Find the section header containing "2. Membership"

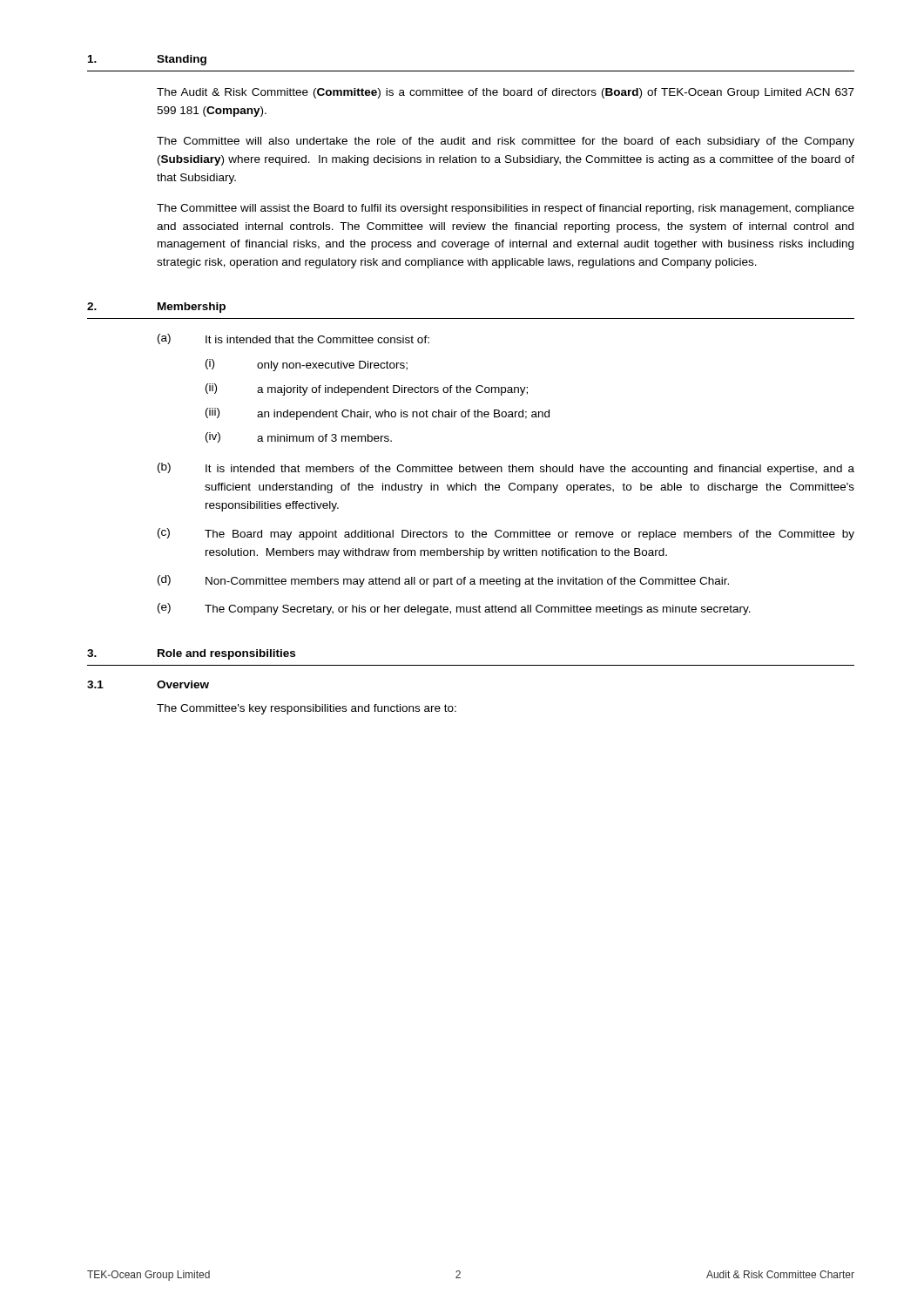coord(157,306)
